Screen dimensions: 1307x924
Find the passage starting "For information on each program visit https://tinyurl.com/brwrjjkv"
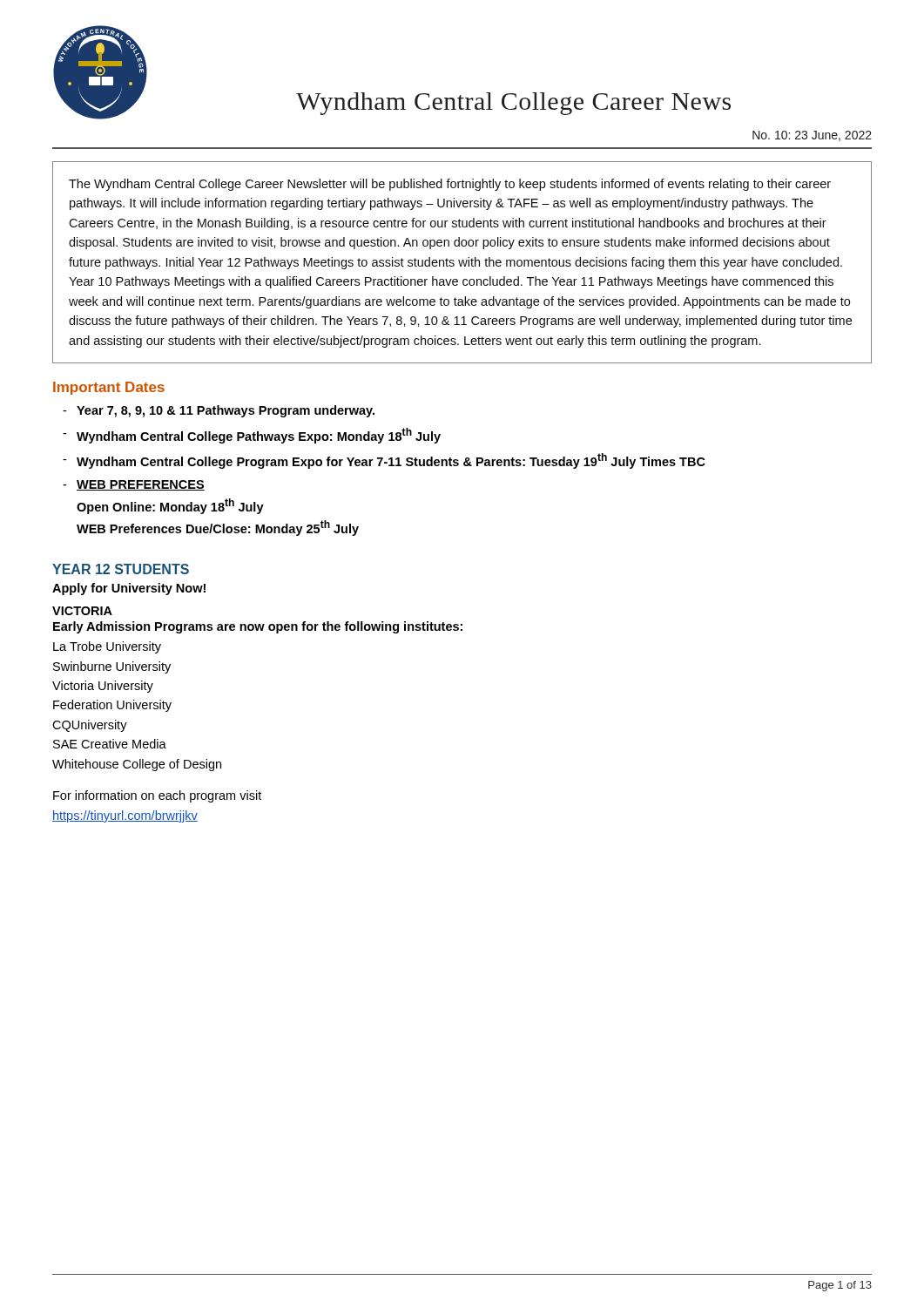pos(157,806)
